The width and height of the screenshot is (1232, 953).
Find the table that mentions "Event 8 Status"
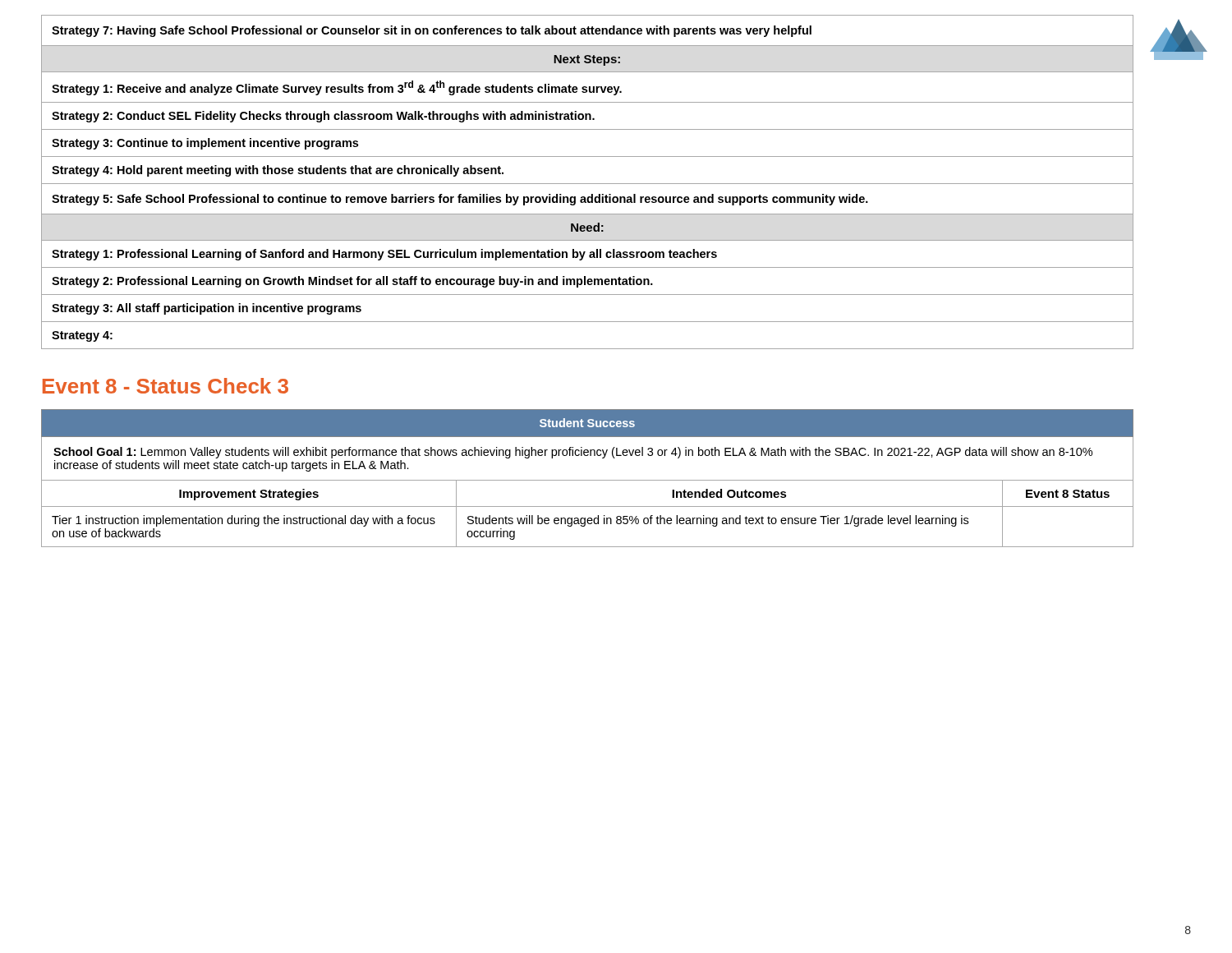coord(587,478)
